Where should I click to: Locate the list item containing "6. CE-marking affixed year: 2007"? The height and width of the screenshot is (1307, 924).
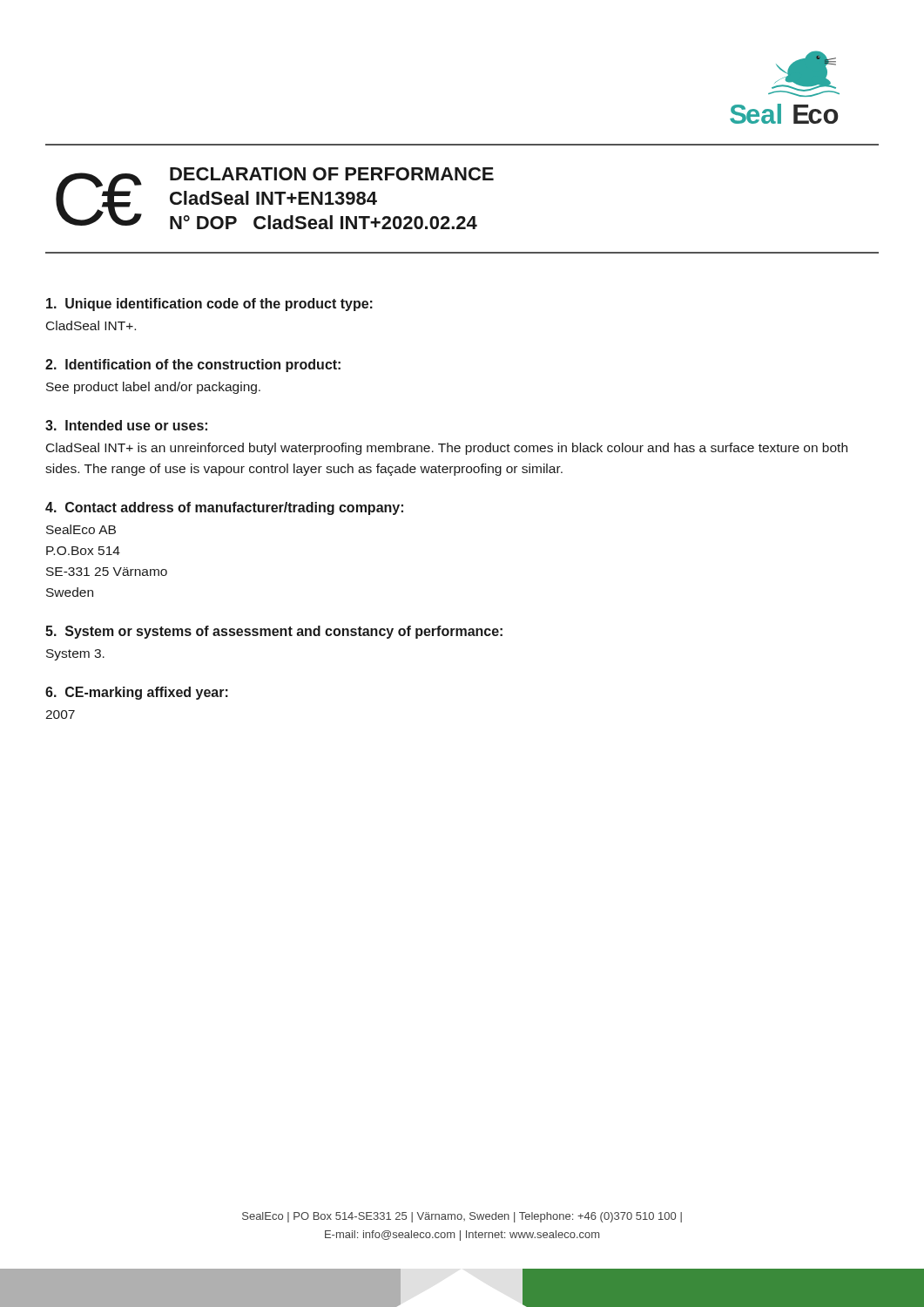(x=137, y=693)
